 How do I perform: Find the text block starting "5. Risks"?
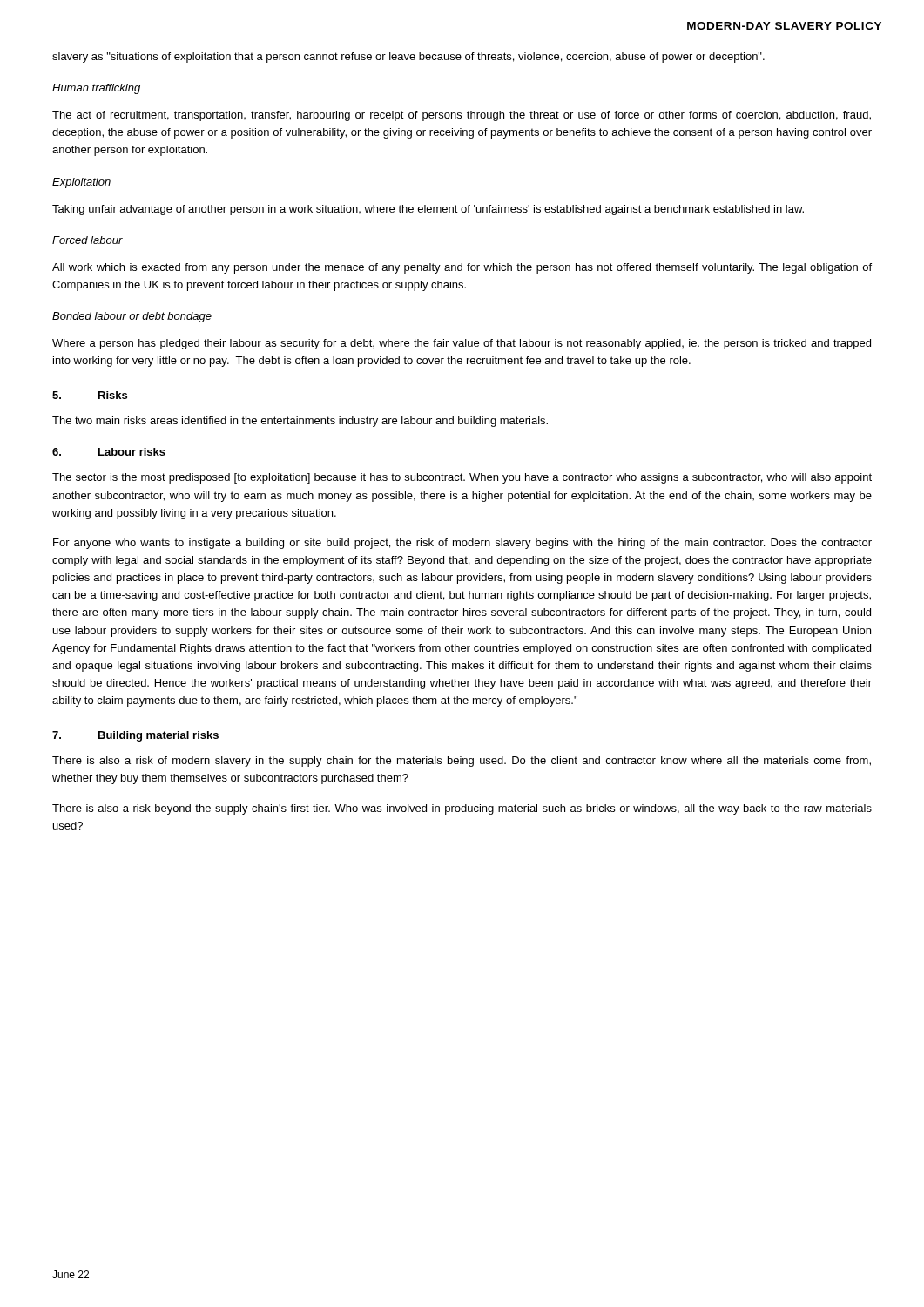[x=55, y=395]
